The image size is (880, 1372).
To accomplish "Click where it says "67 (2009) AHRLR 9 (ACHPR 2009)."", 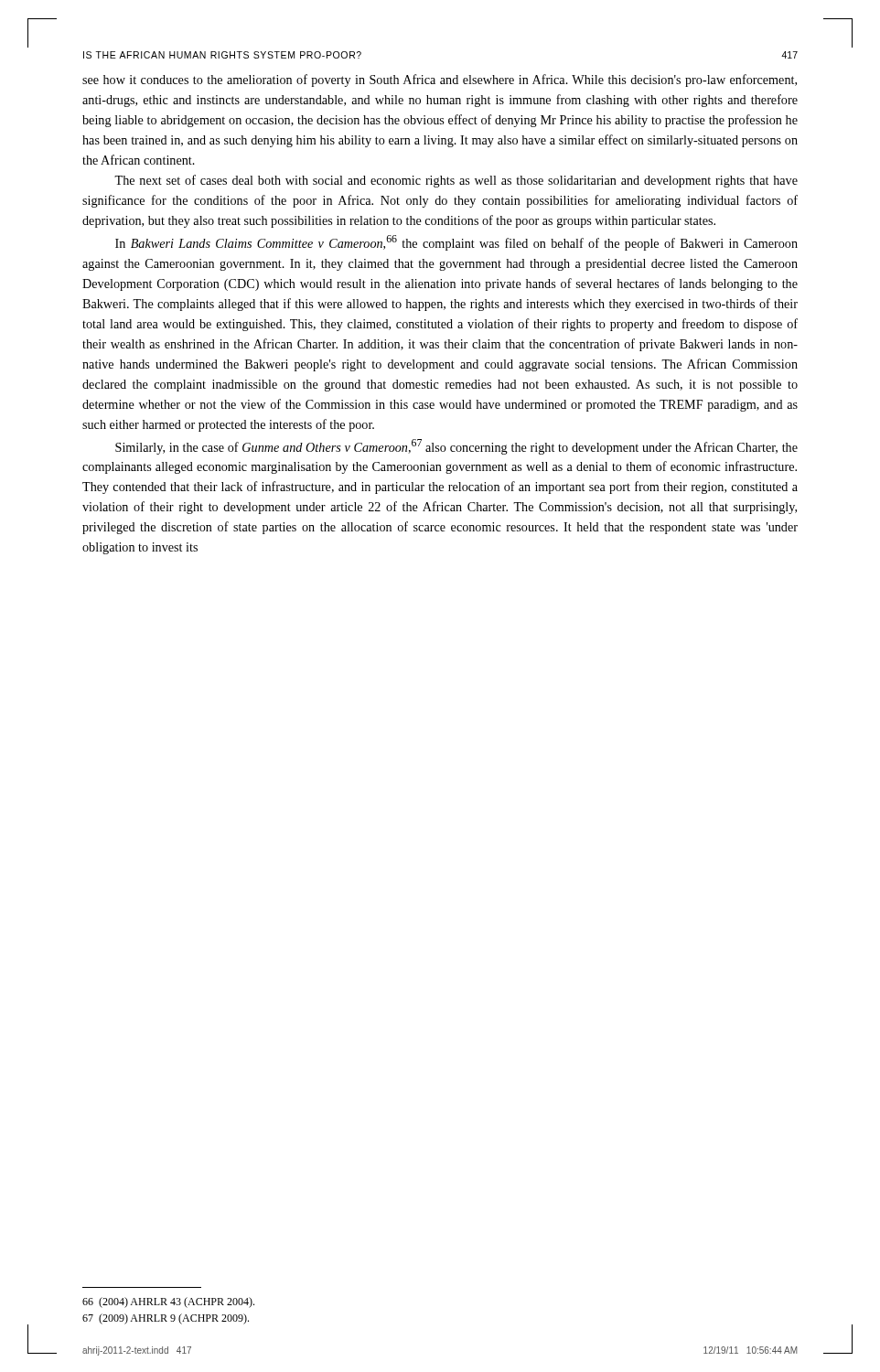I will point(166,1319).
